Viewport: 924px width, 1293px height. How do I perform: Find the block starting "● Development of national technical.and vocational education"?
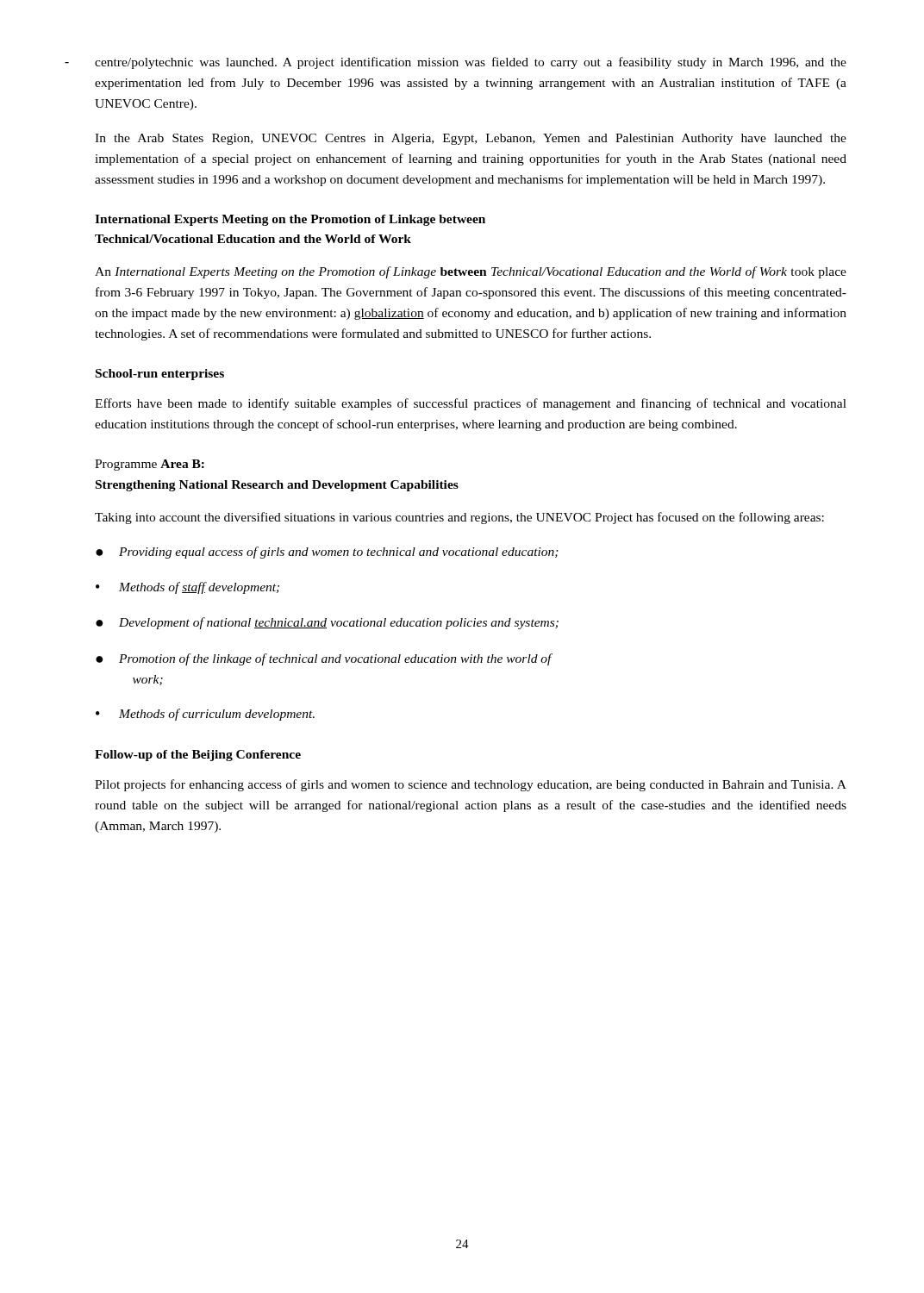click(471, 623)
